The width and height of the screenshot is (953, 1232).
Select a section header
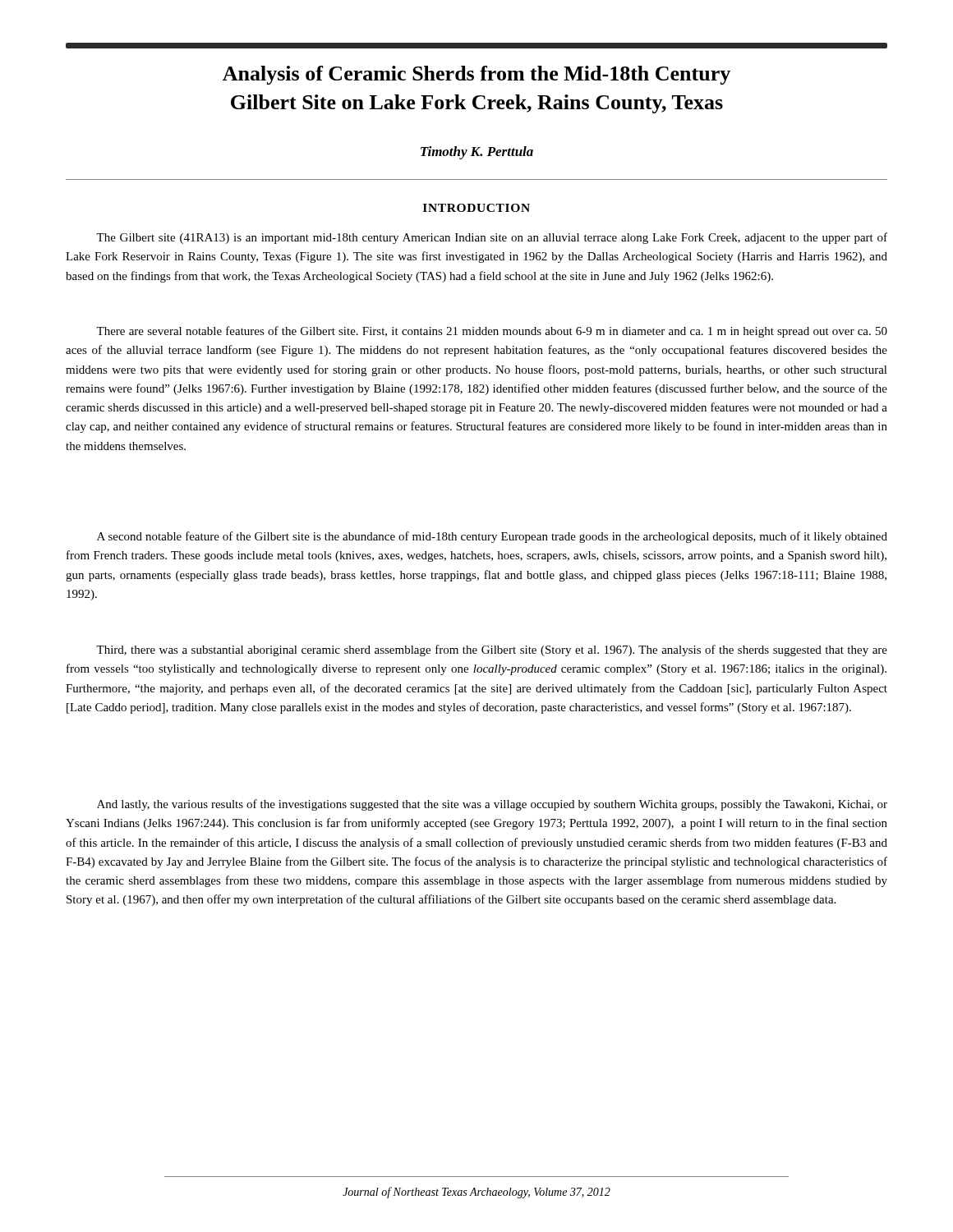[x=476, y=208]
